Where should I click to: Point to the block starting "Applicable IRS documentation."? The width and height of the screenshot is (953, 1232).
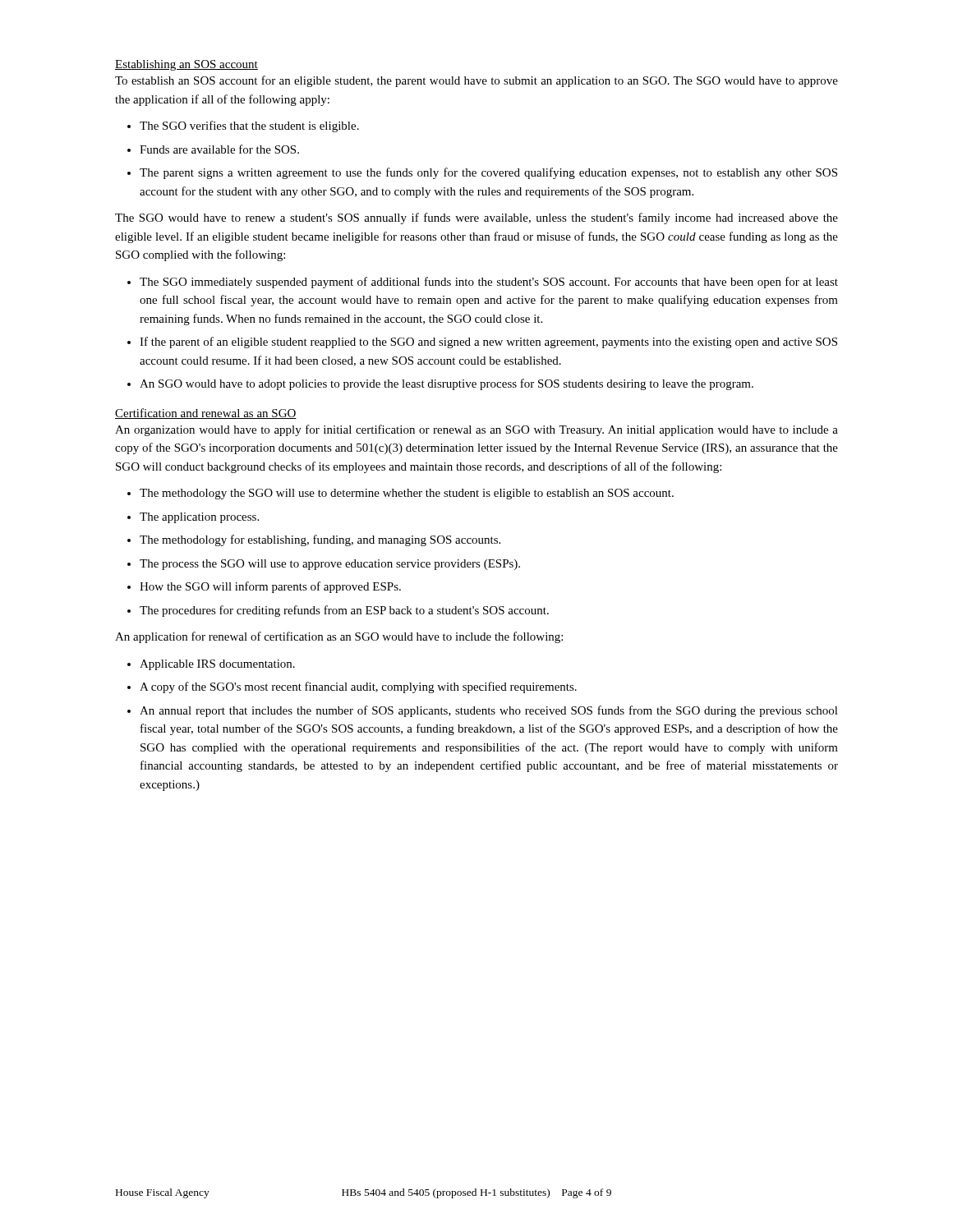click(x=218, y=663)
